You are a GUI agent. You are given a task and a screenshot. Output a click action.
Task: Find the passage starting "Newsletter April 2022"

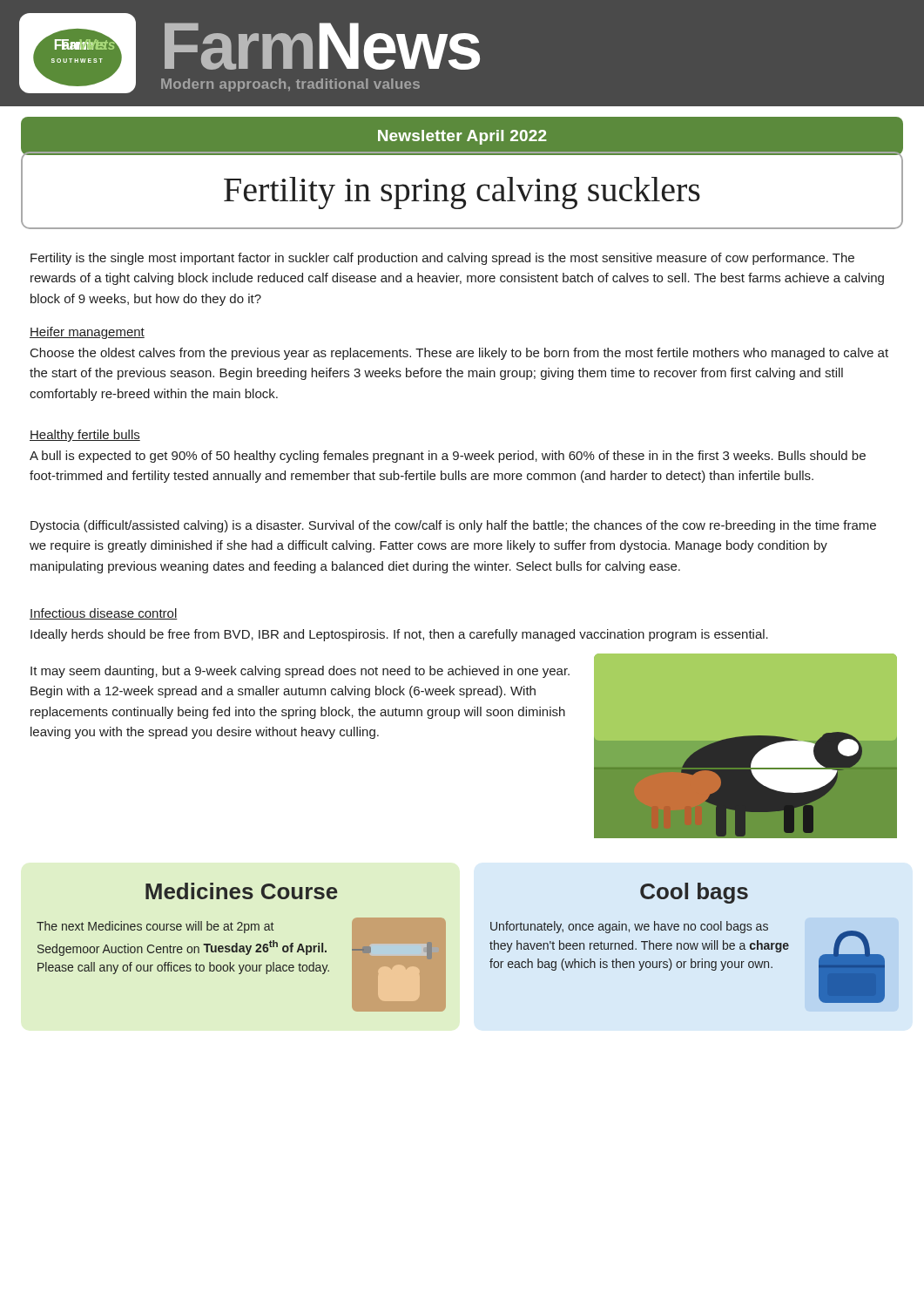pyautogui.click(x=462, y=136)
